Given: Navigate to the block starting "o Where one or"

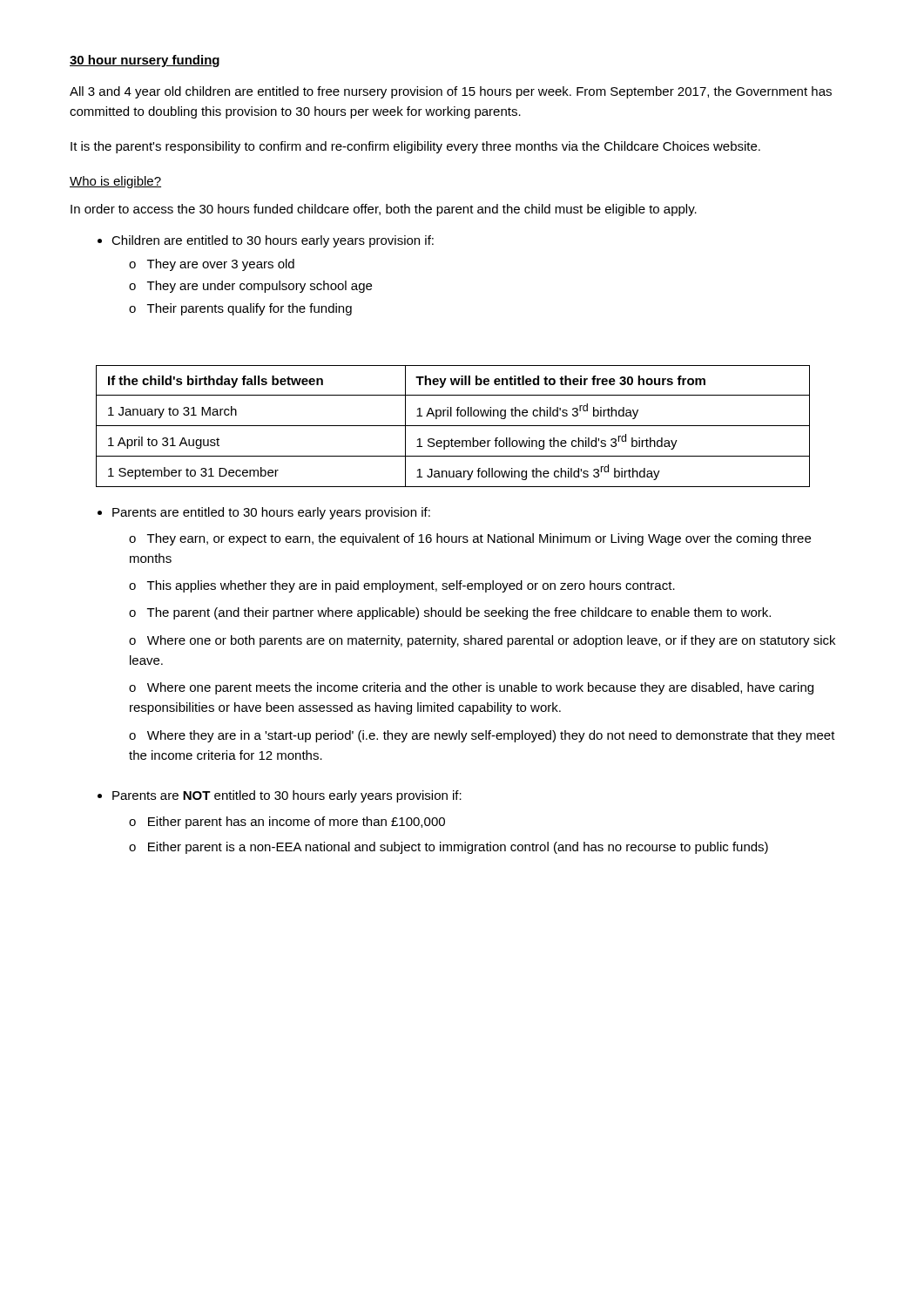Looking at the screenshot, I should [482, 650].
